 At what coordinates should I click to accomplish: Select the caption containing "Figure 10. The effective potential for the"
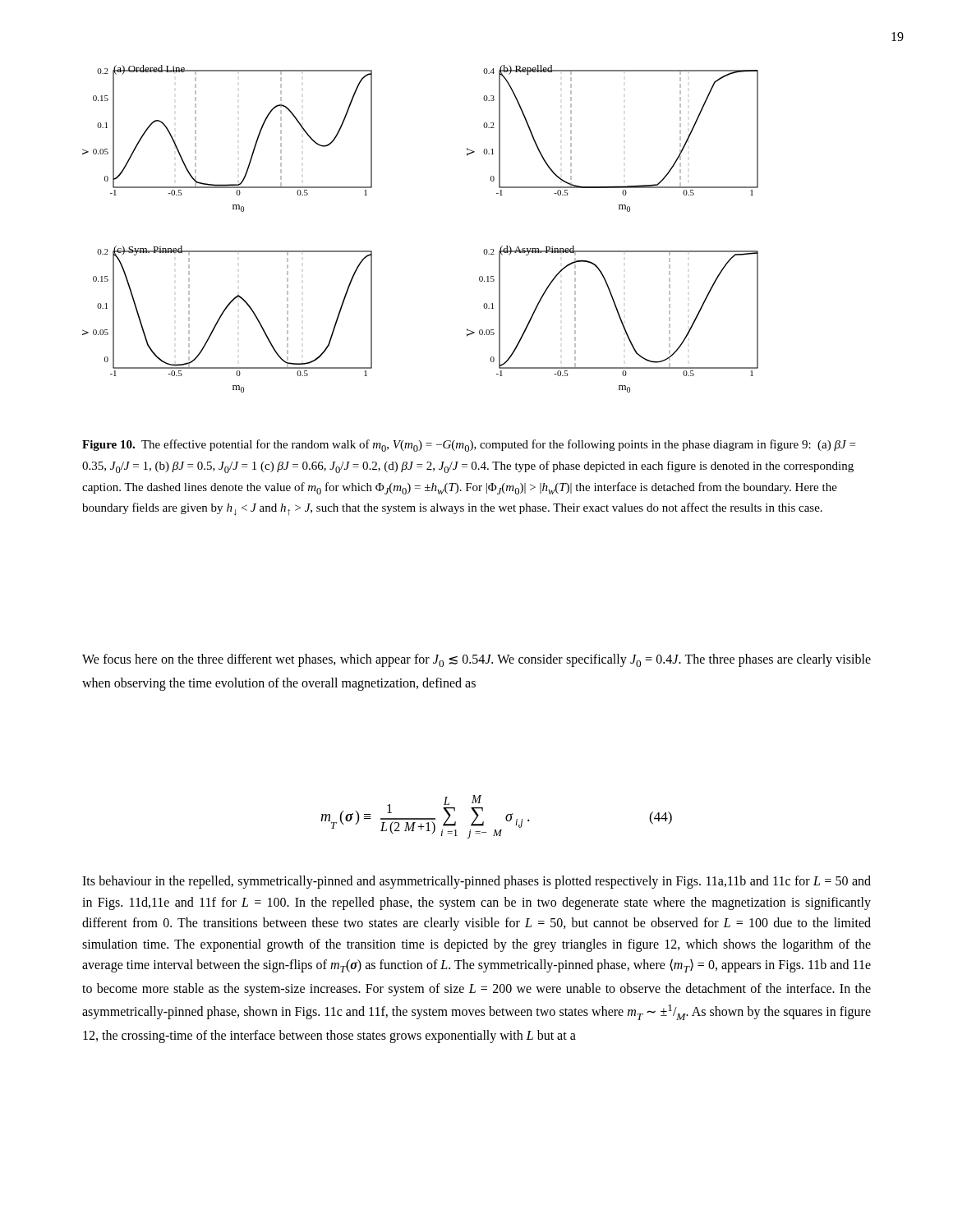(x=469, y=478)
